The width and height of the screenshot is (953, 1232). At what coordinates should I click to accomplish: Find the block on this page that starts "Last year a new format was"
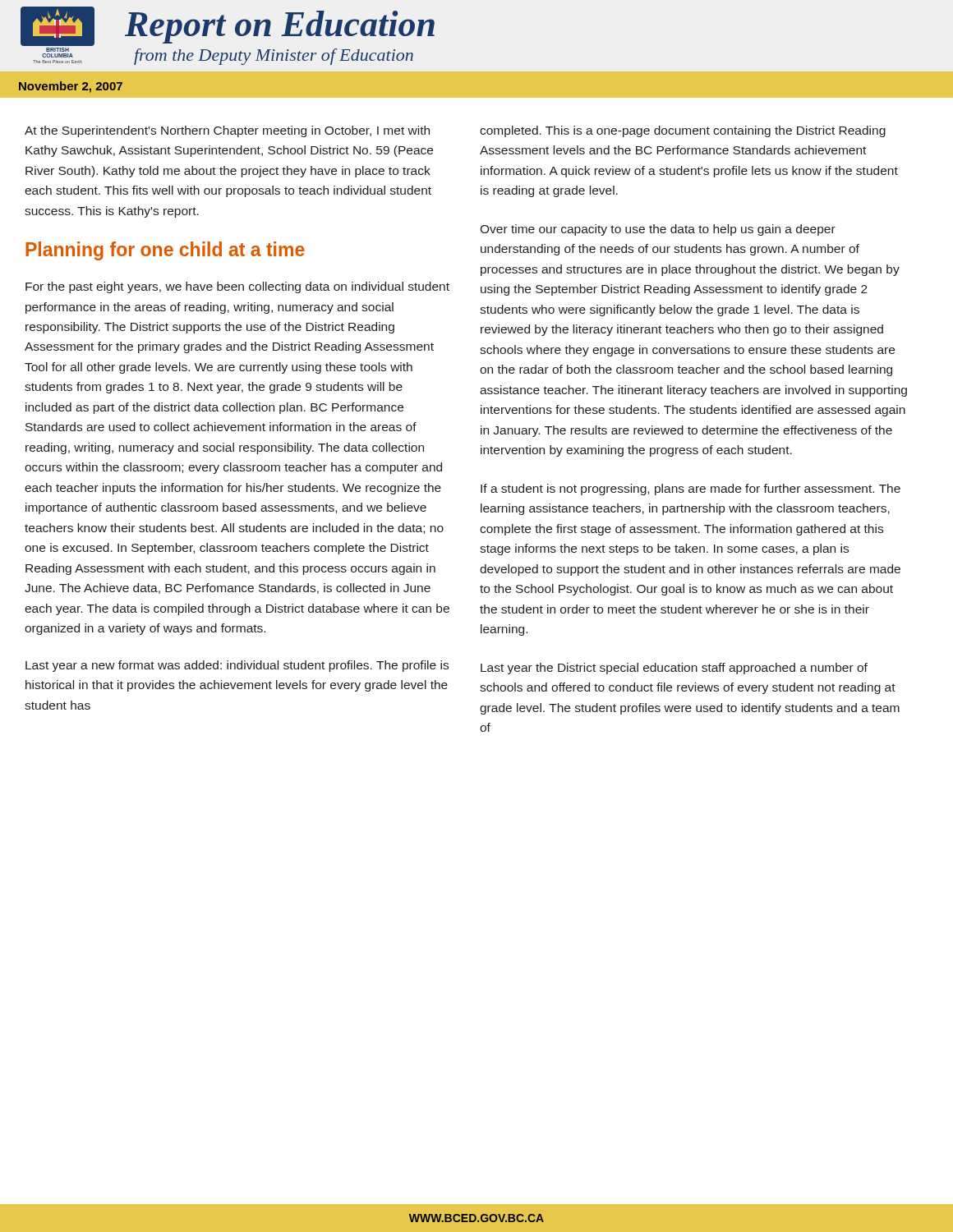[x=239, y=685]
